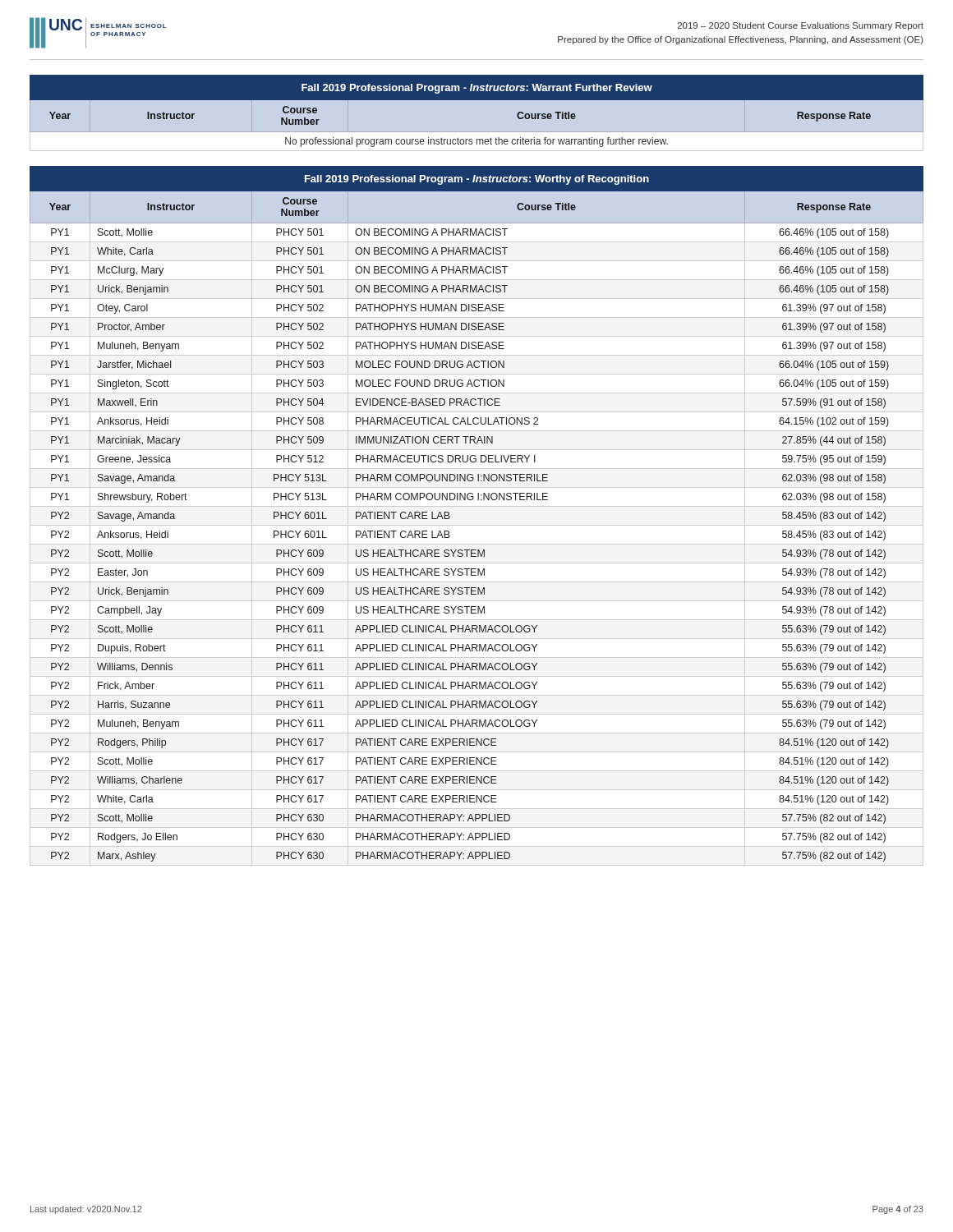Image resolution: width=953 pixels, height=1232 pixels.
Task: Click on the table containing "PHARMACOTHERAPY: APPLIED"
Action: pyautogui.click(x=476, y=516)
